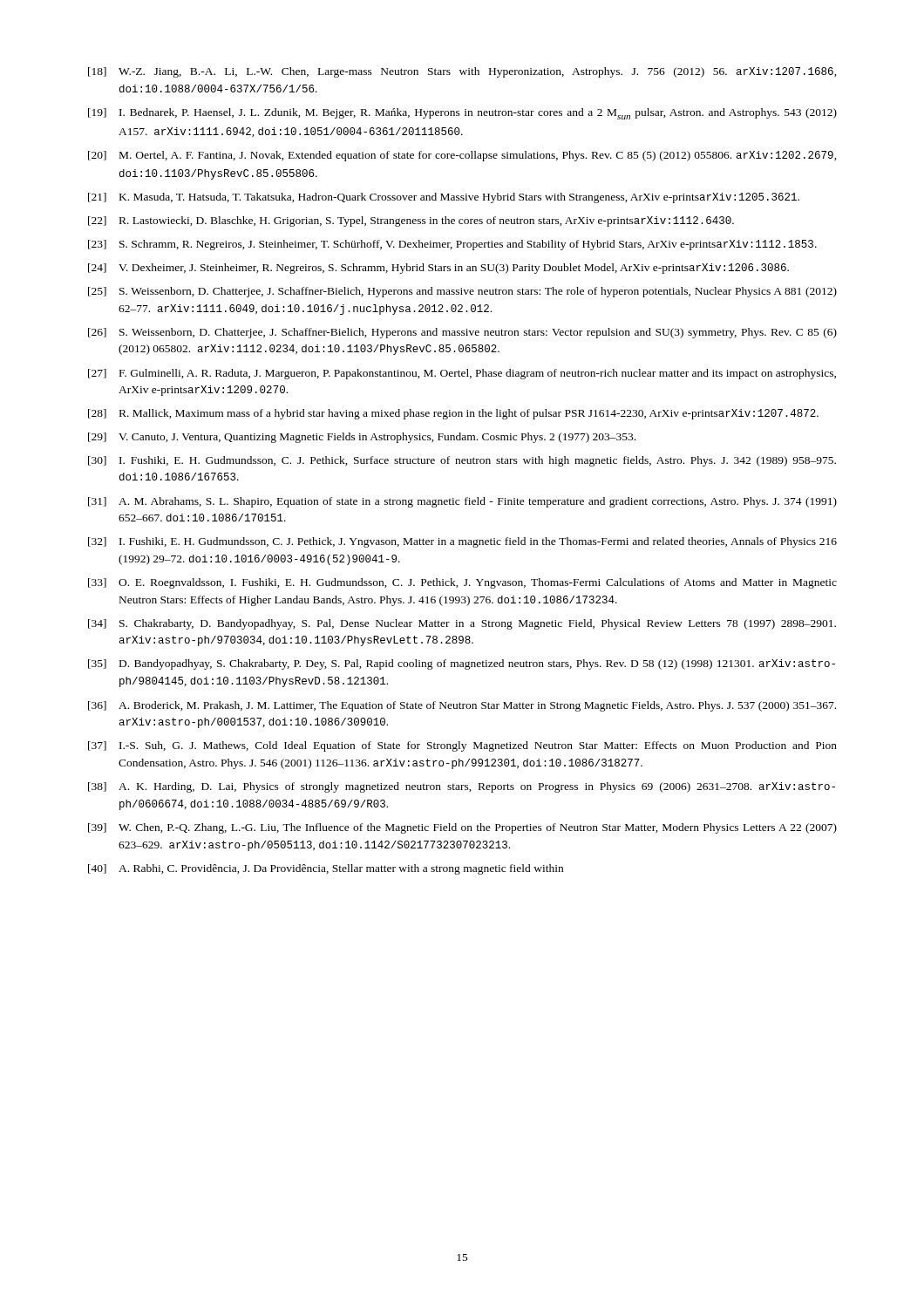This screenshot has height=1308, width=924.
Task: Select the region starting "[30] I. Fushiki, E. H."
Action: pos(462,469)
